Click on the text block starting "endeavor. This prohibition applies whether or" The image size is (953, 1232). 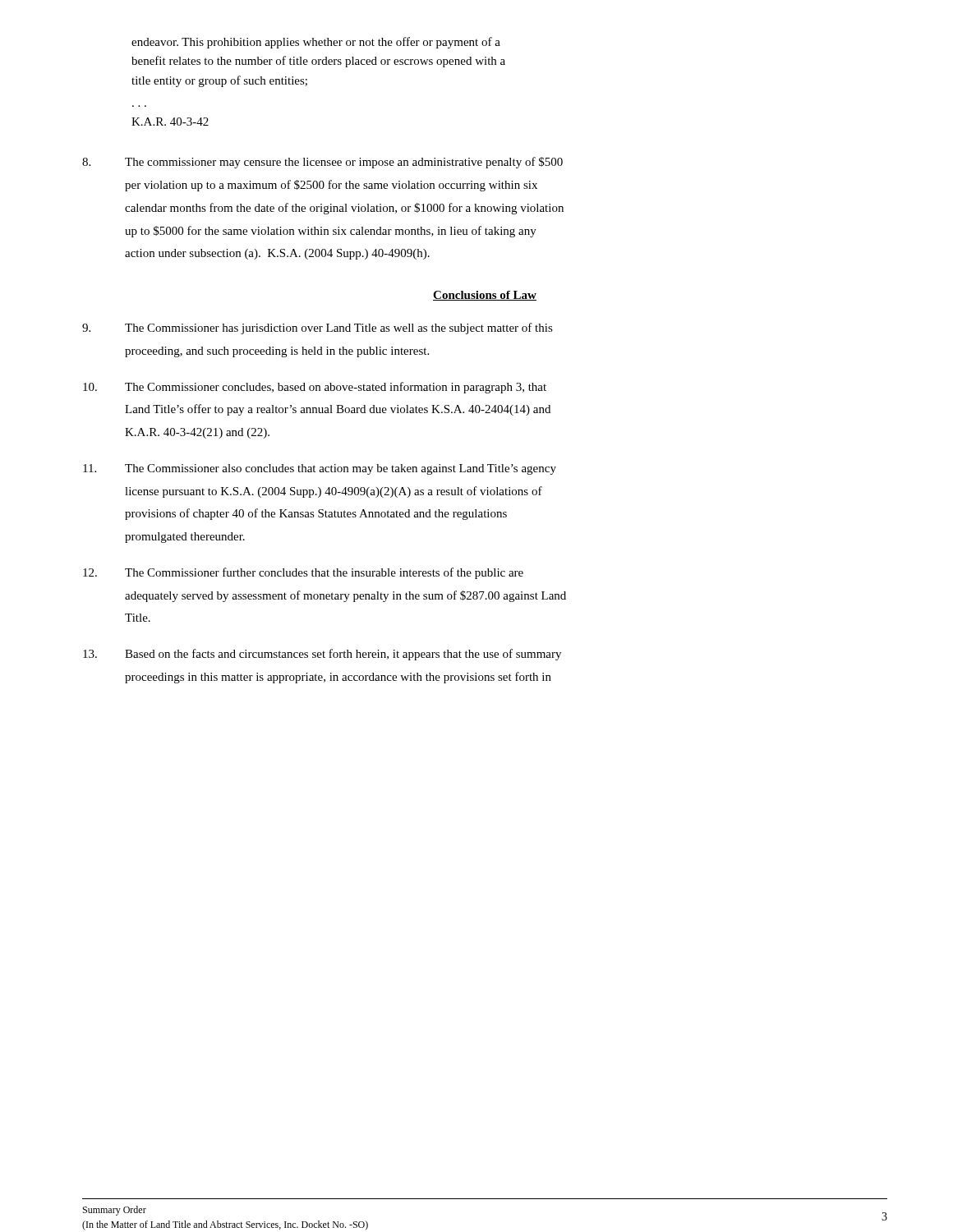point(318,61)
